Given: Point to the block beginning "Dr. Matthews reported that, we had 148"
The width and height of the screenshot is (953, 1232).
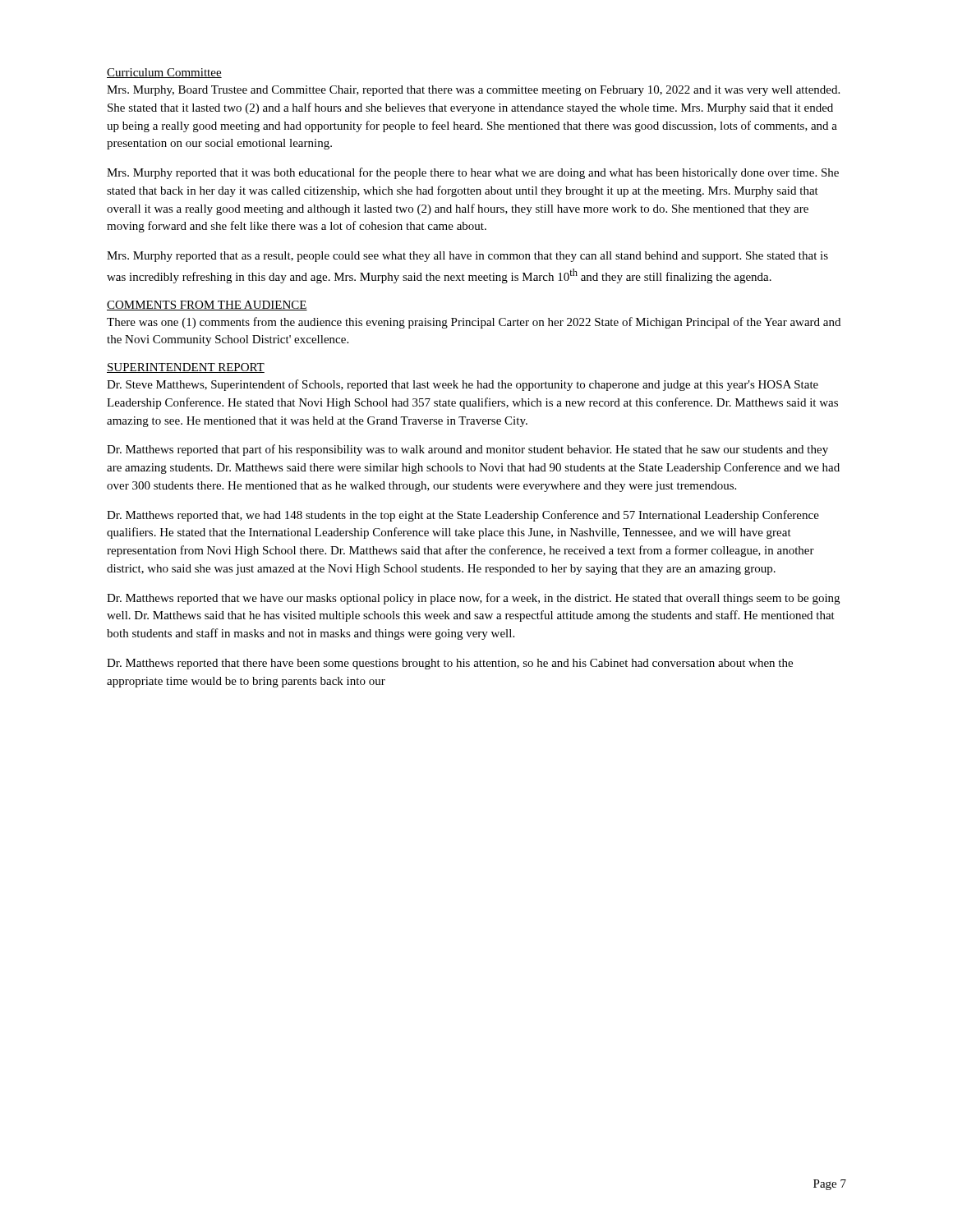Looking at the screenshot, I should [x=463, y=541].
